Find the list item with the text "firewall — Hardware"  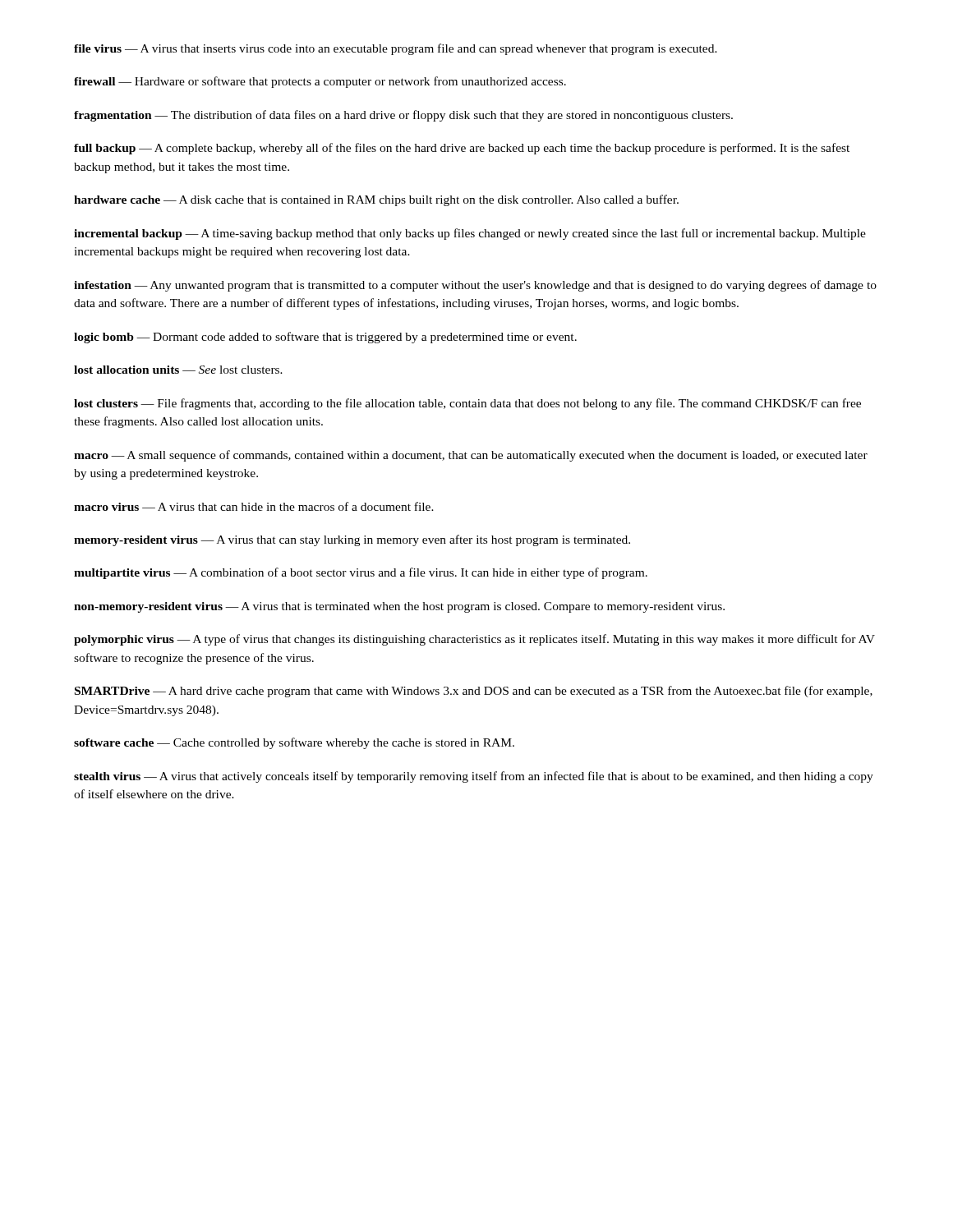pyautogui.click(x=476, y=82)
